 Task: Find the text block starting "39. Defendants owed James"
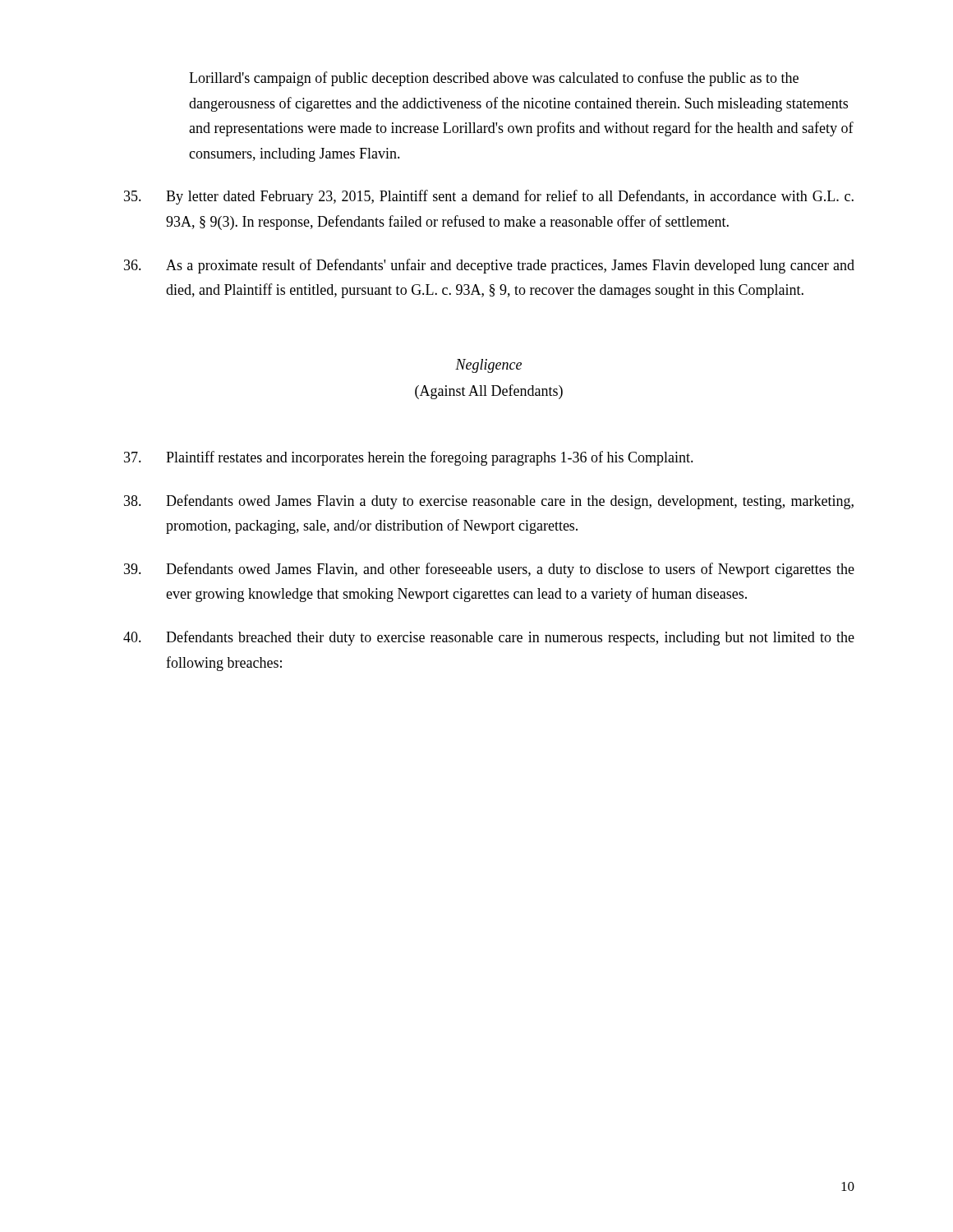coord(489,582)
